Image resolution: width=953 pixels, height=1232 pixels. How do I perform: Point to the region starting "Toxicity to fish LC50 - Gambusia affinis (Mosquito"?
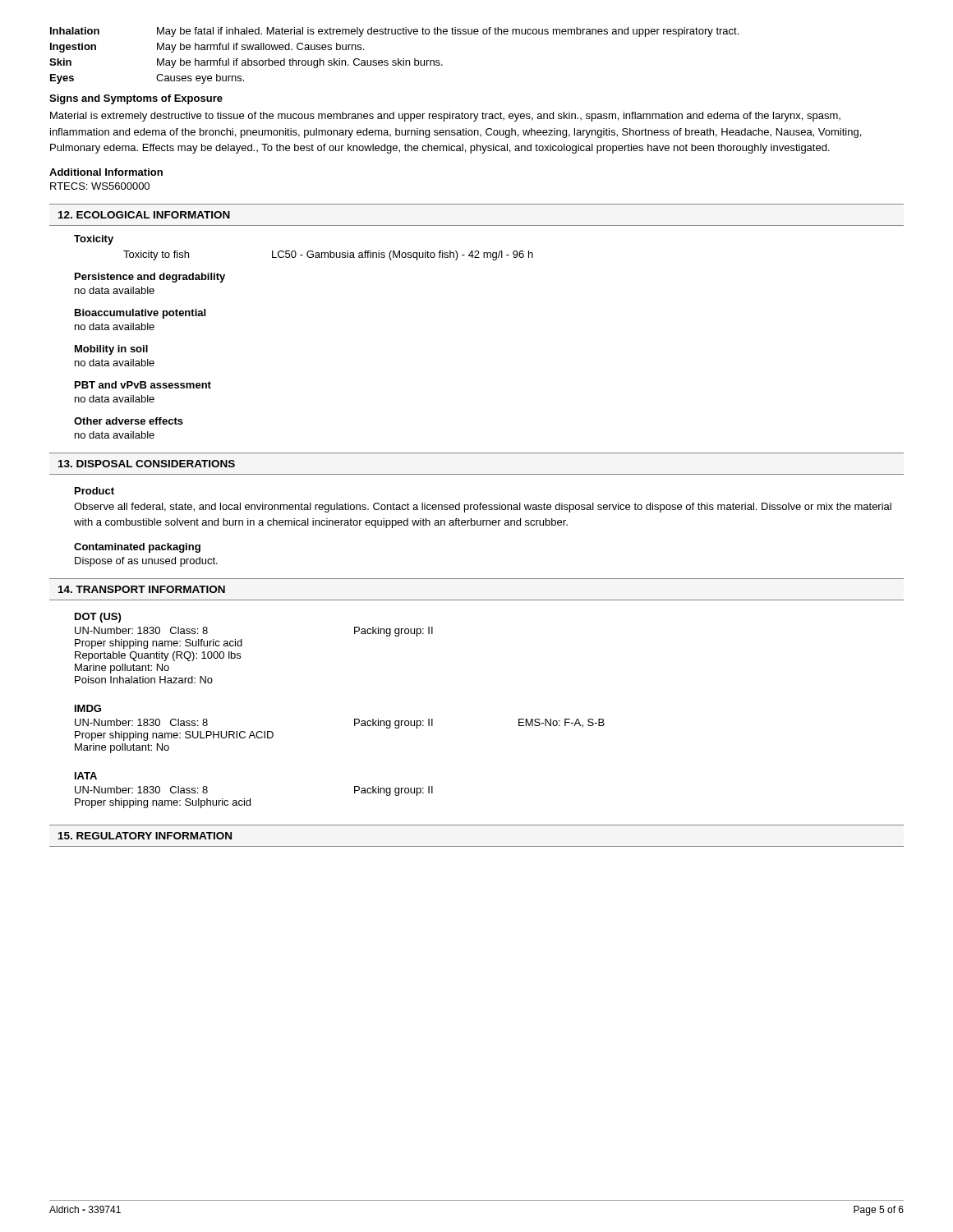[x=328, y=254]
